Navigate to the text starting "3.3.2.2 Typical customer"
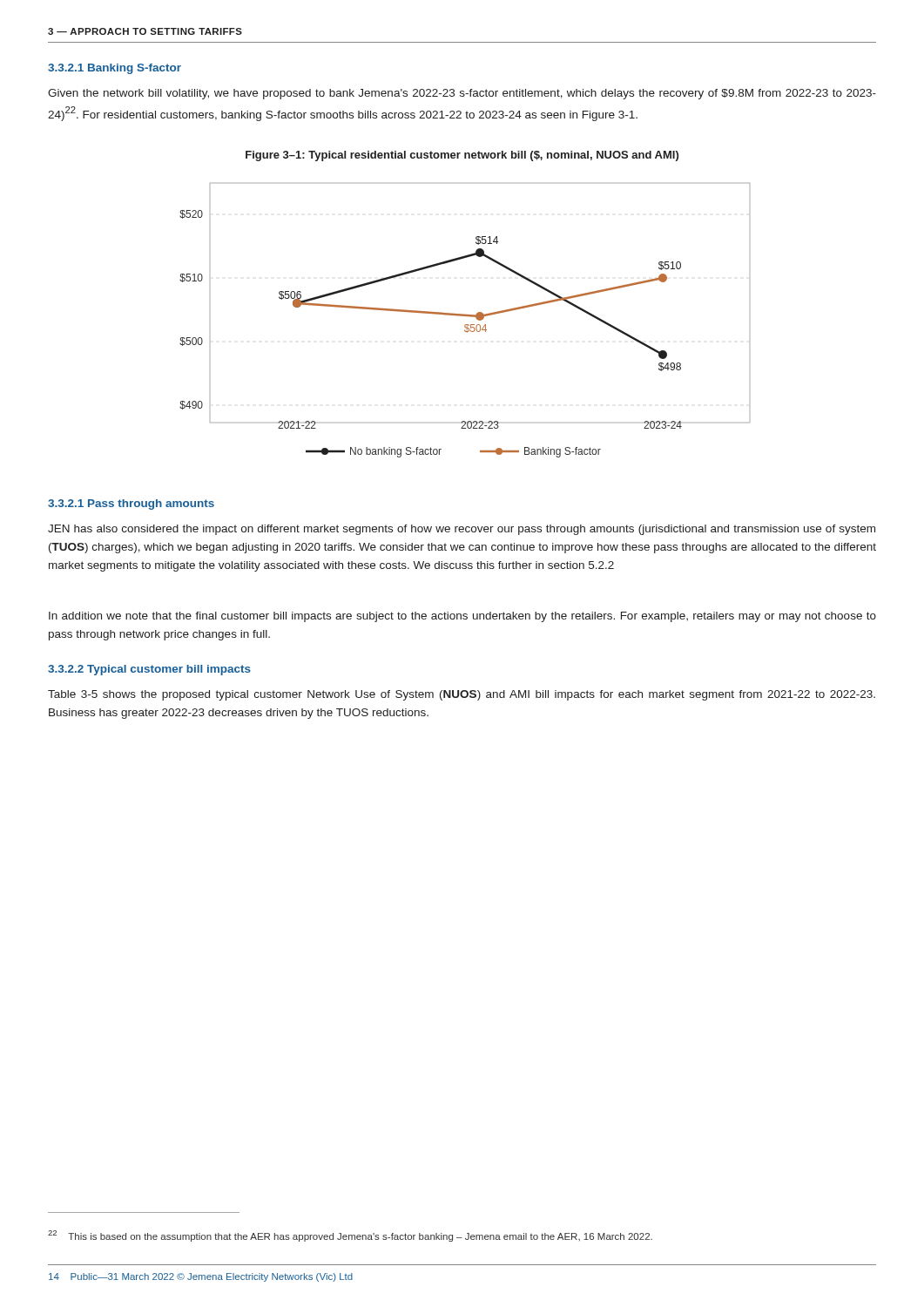 pos(149,669)
